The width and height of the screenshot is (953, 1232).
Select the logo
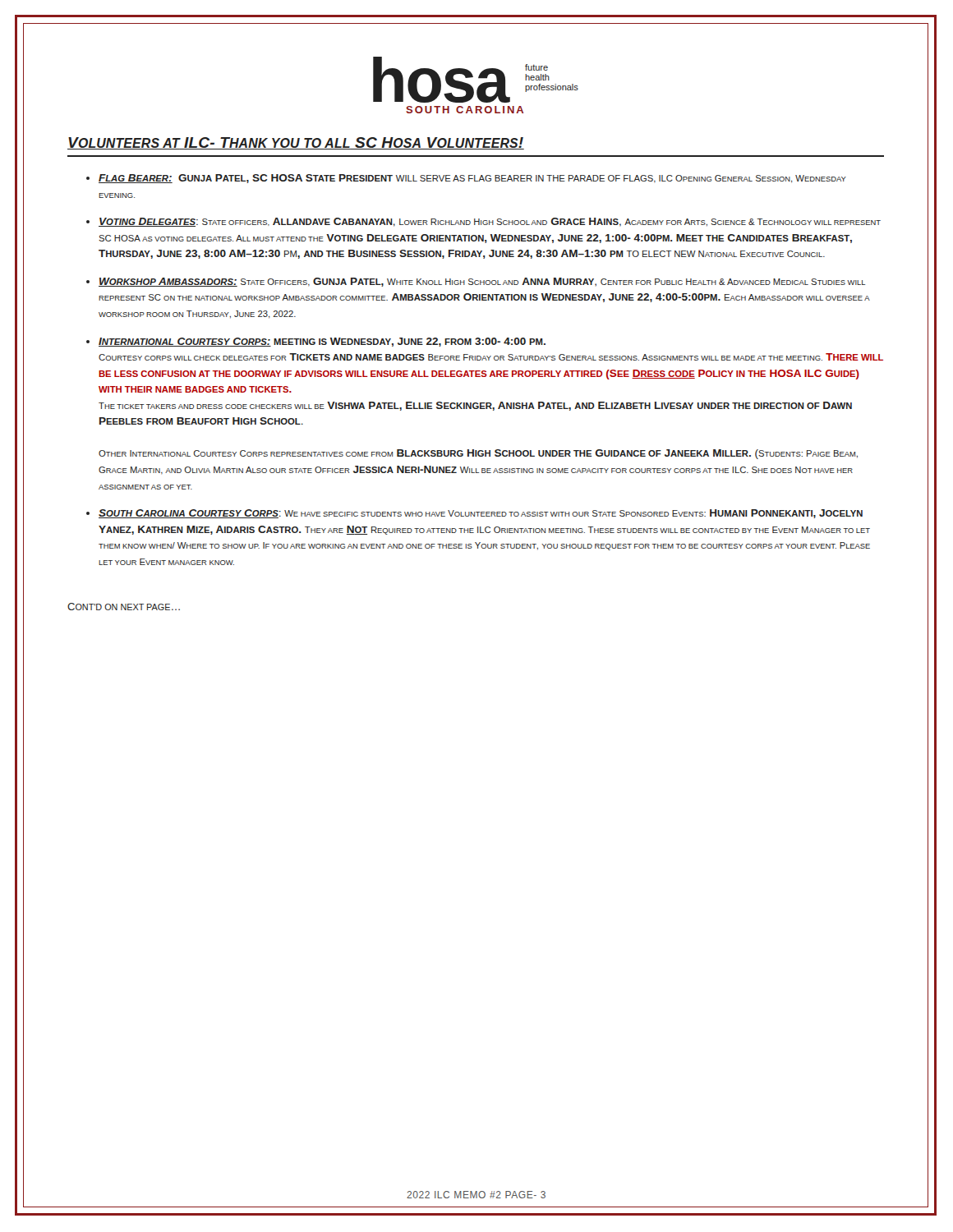[x=476, y=81]
